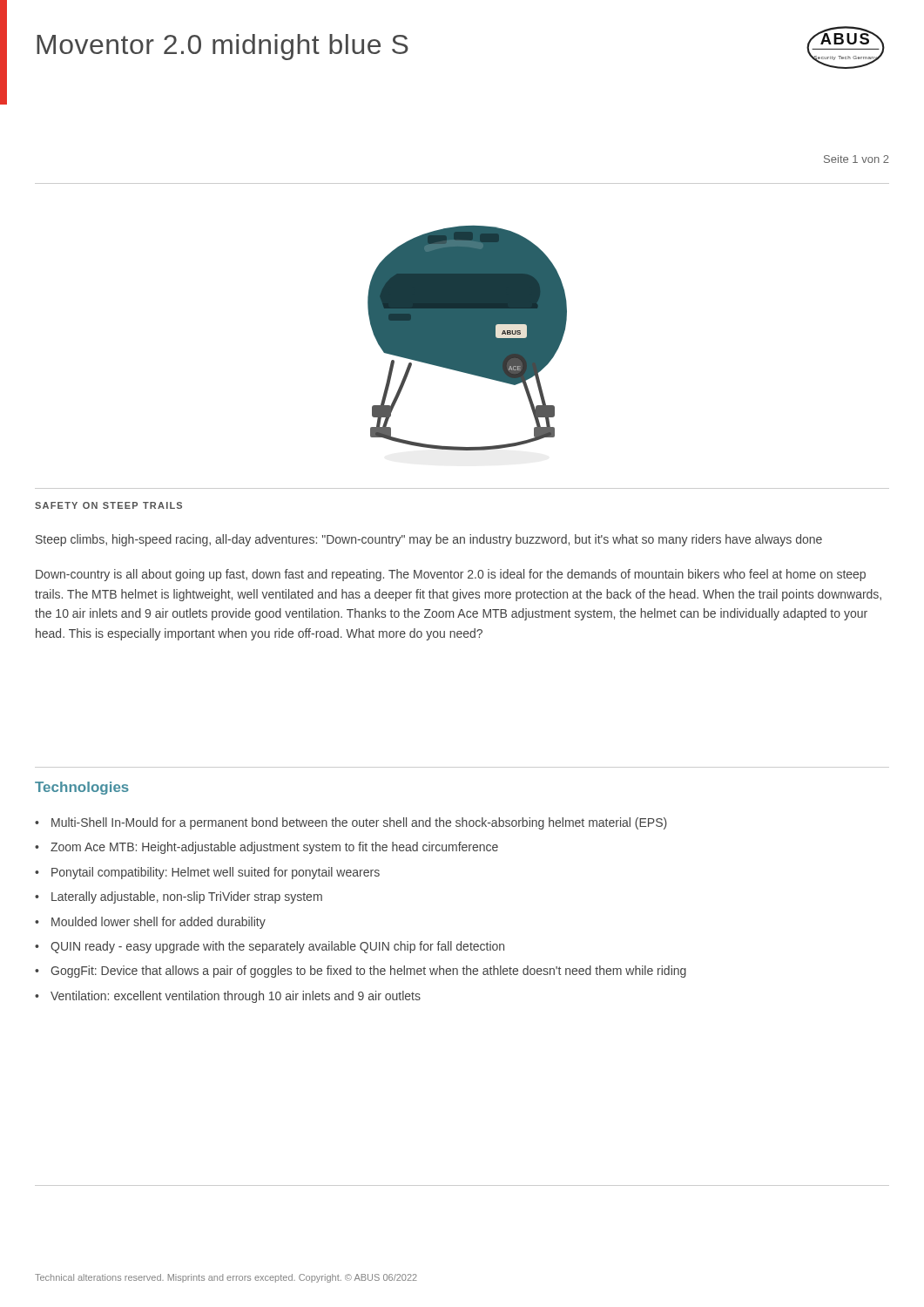The width and height of the screenshot is (924, 1307).
Task: Select the passage starting "Zoom Ace MTB: Height-adjustable"
Action: click(x=274, y=847)
